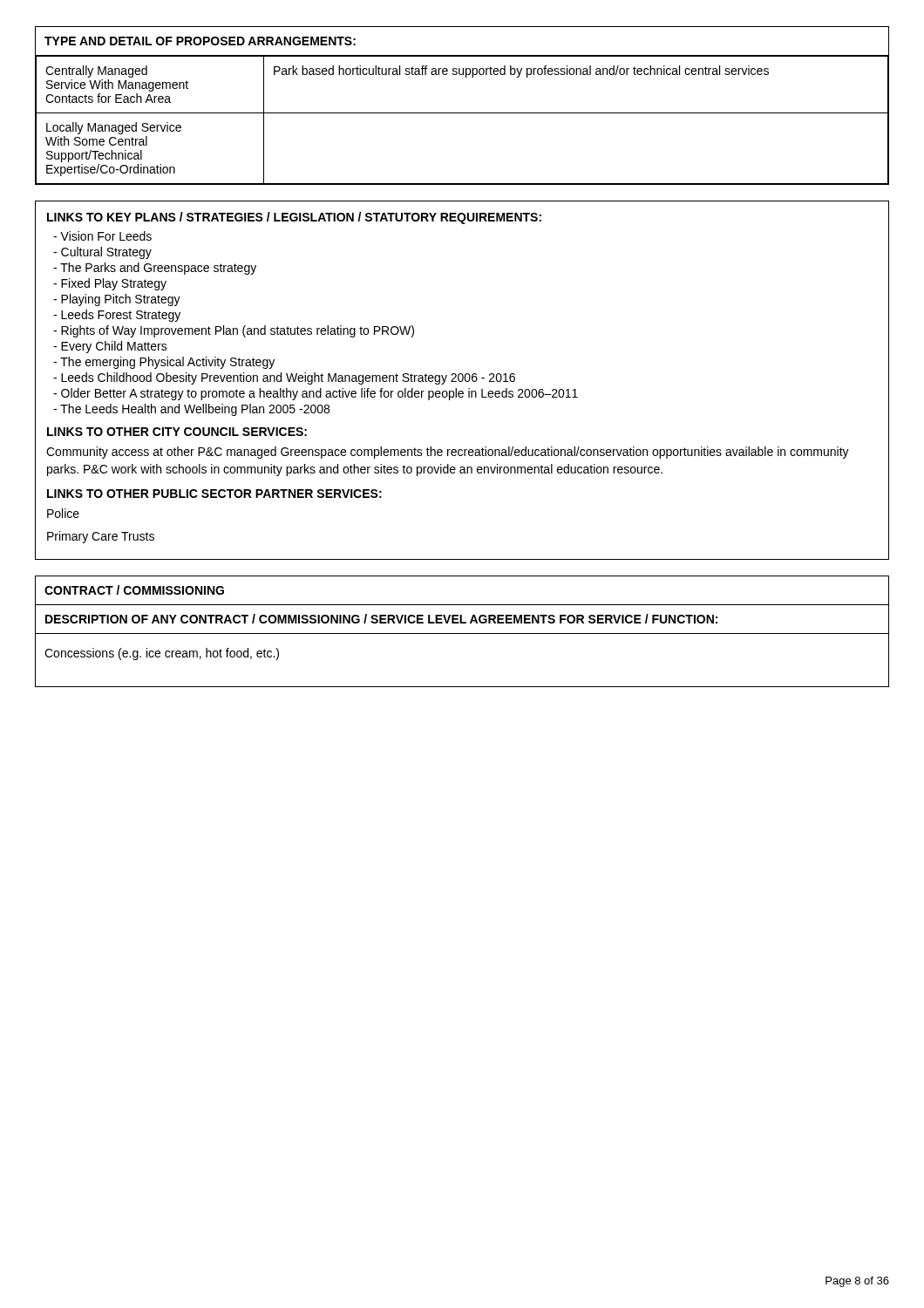Viewport: 924px width, 1308px height.
Task: Find the list item with the text "Leeds Forest Strategy"
Action: point(117,315)
